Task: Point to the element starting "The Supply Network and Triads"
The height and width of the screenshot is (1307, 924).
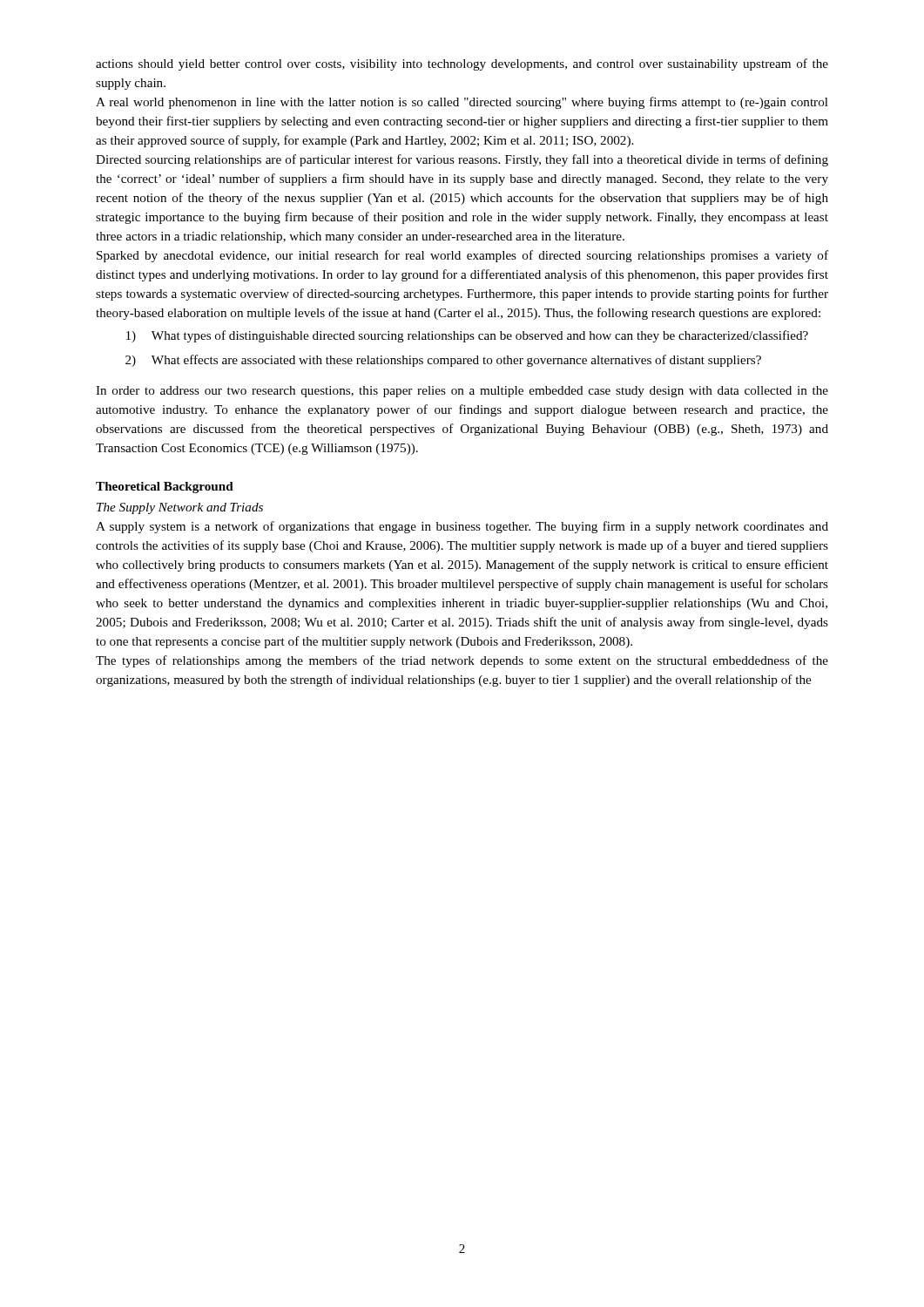Action: (180, 506)
